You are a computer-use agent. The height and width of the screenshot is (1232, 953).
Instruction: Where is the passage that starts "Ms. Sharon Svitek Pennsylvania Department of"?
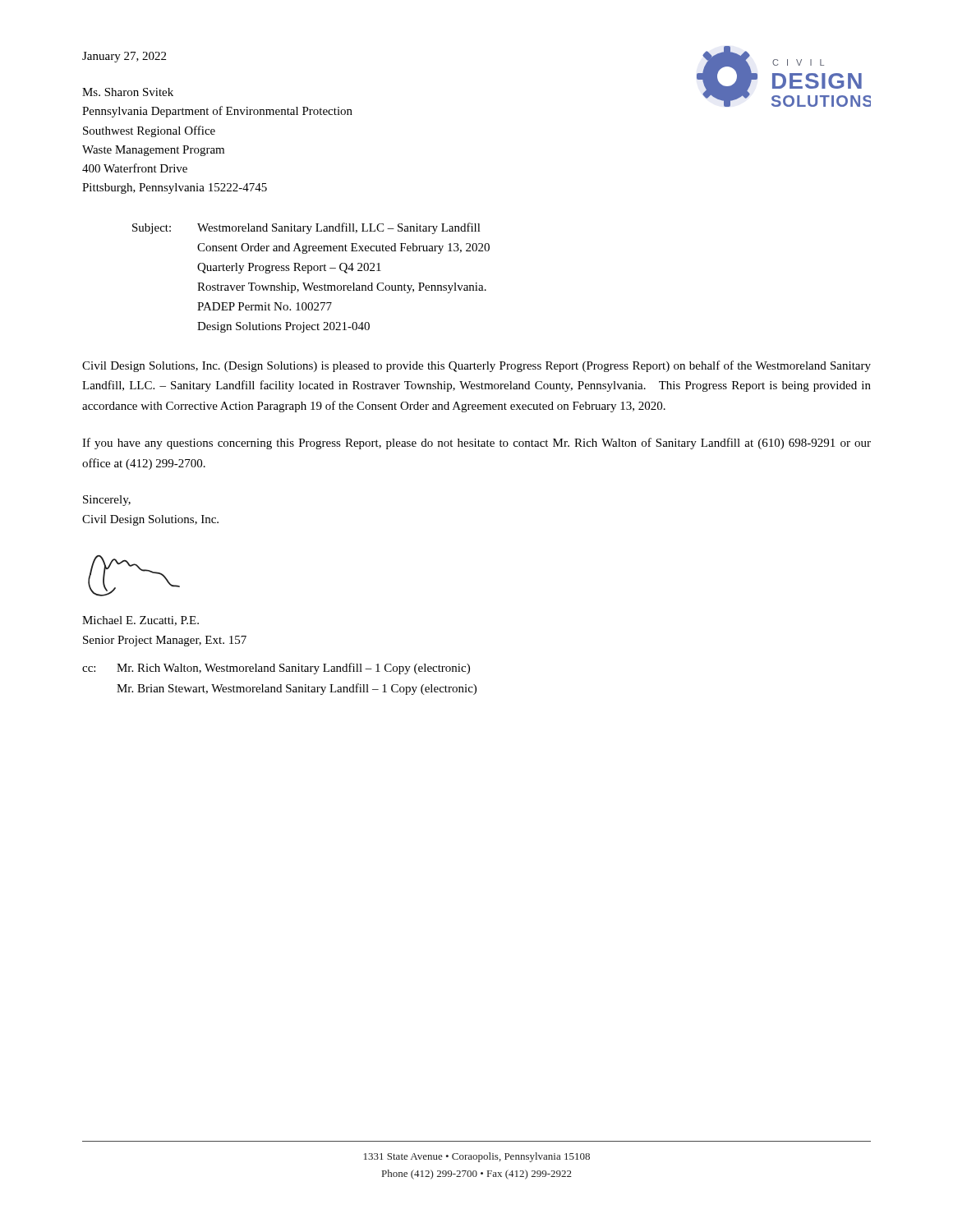tap(217, 140)
